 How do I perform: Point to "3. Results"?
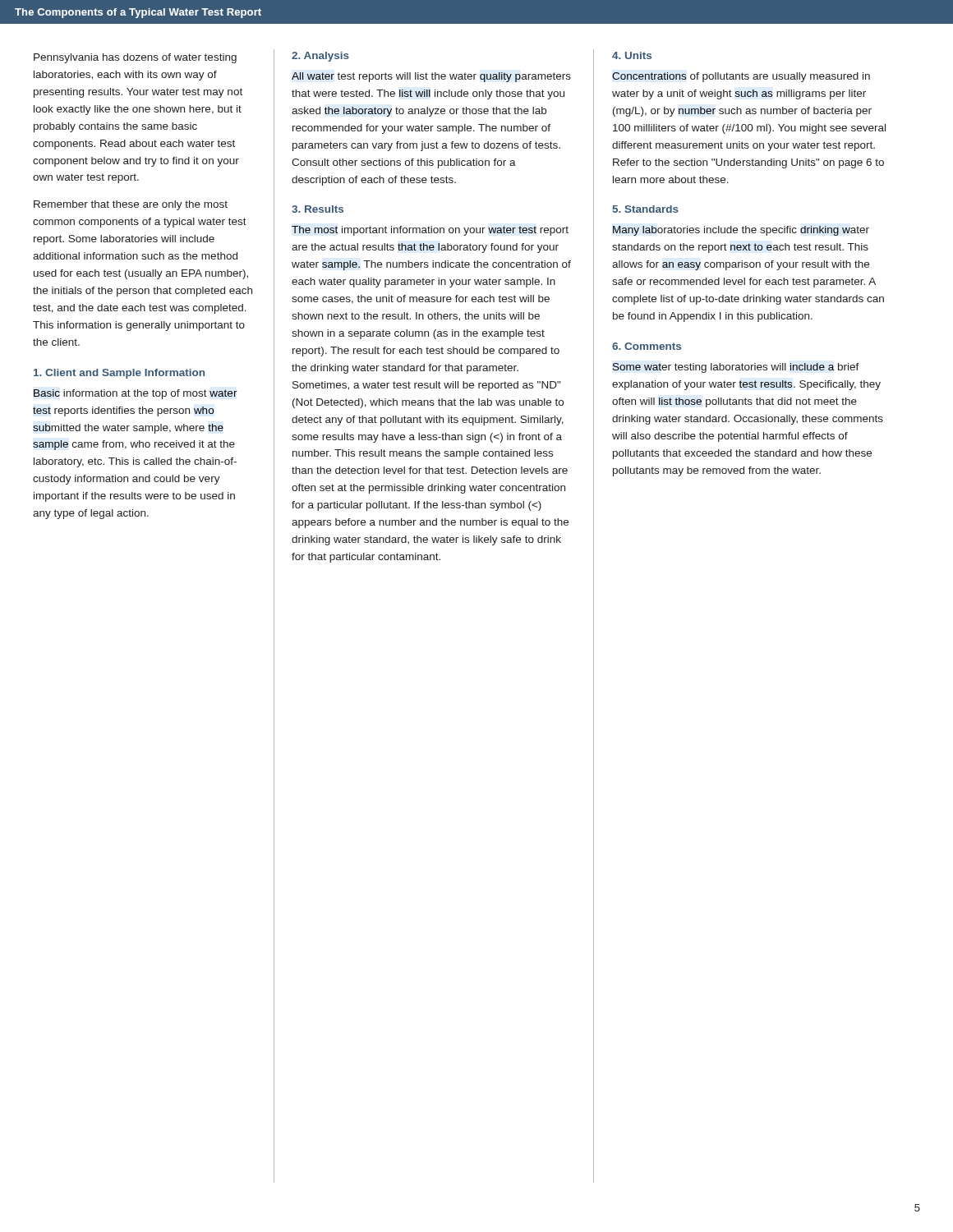(x=318, y=209)
